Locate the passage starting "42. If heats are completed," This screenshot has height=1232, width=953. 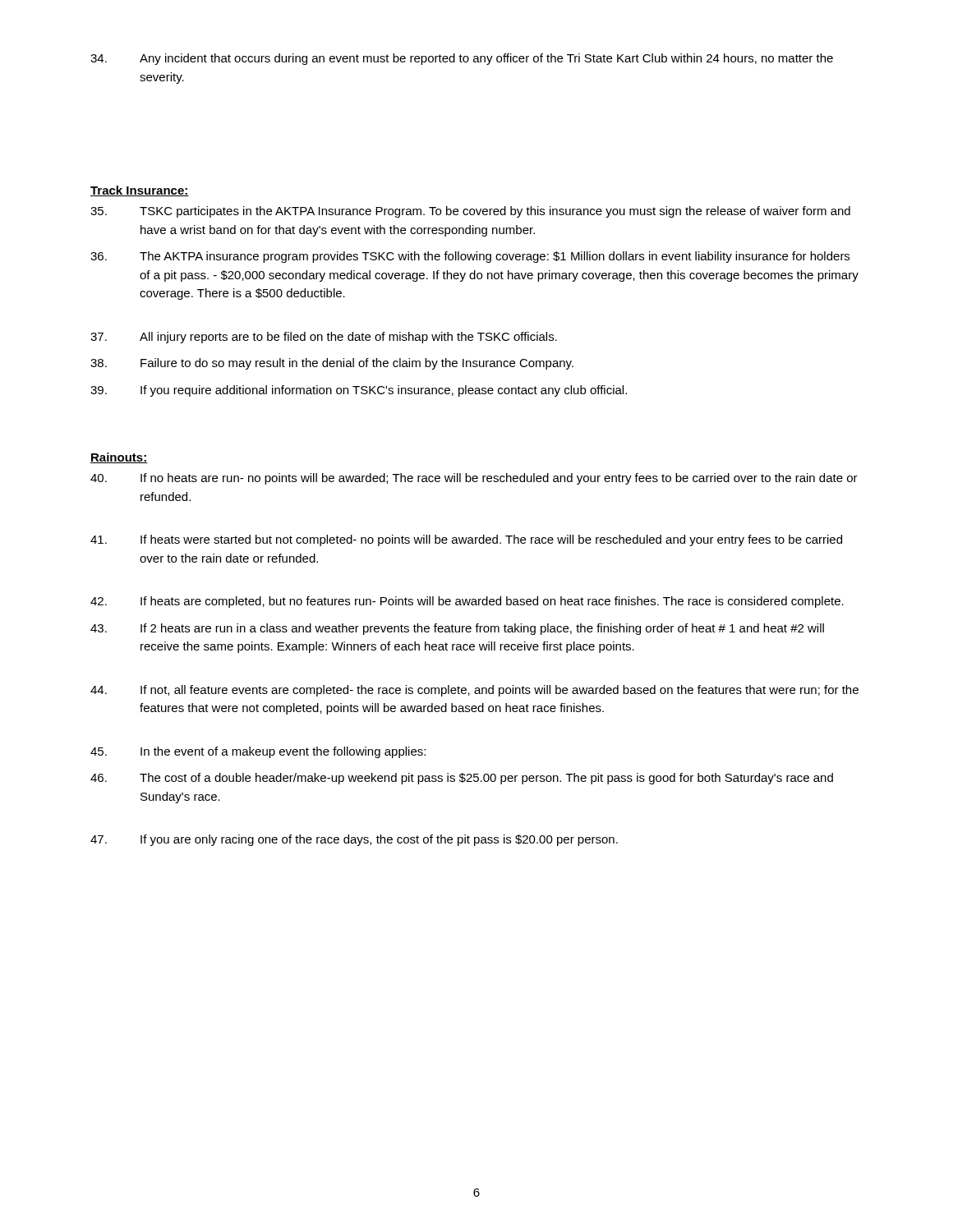pos(476,601)
